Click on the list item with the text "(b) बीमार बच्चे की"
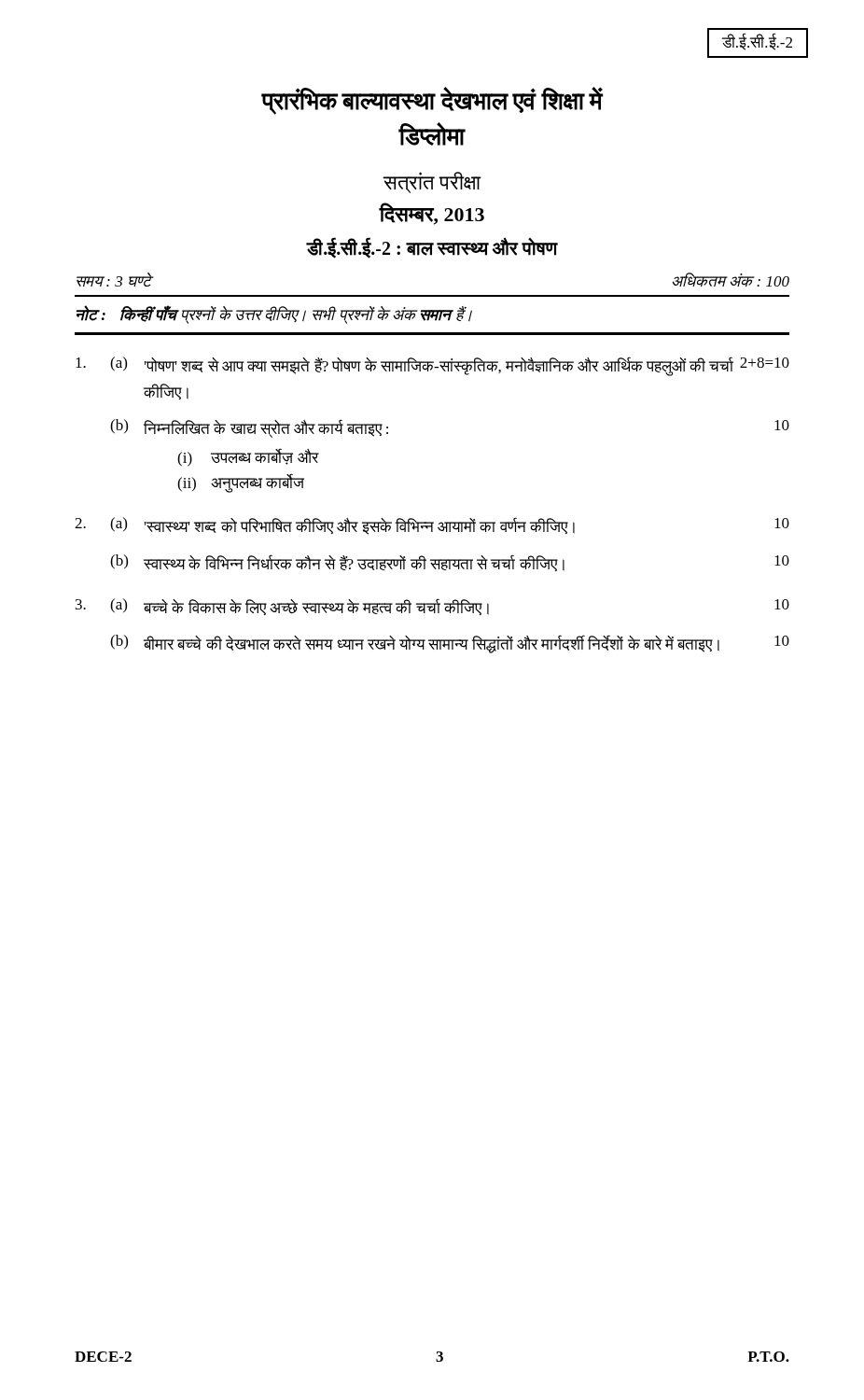The height and width of the screenshot is (1400, 864). 432,644
